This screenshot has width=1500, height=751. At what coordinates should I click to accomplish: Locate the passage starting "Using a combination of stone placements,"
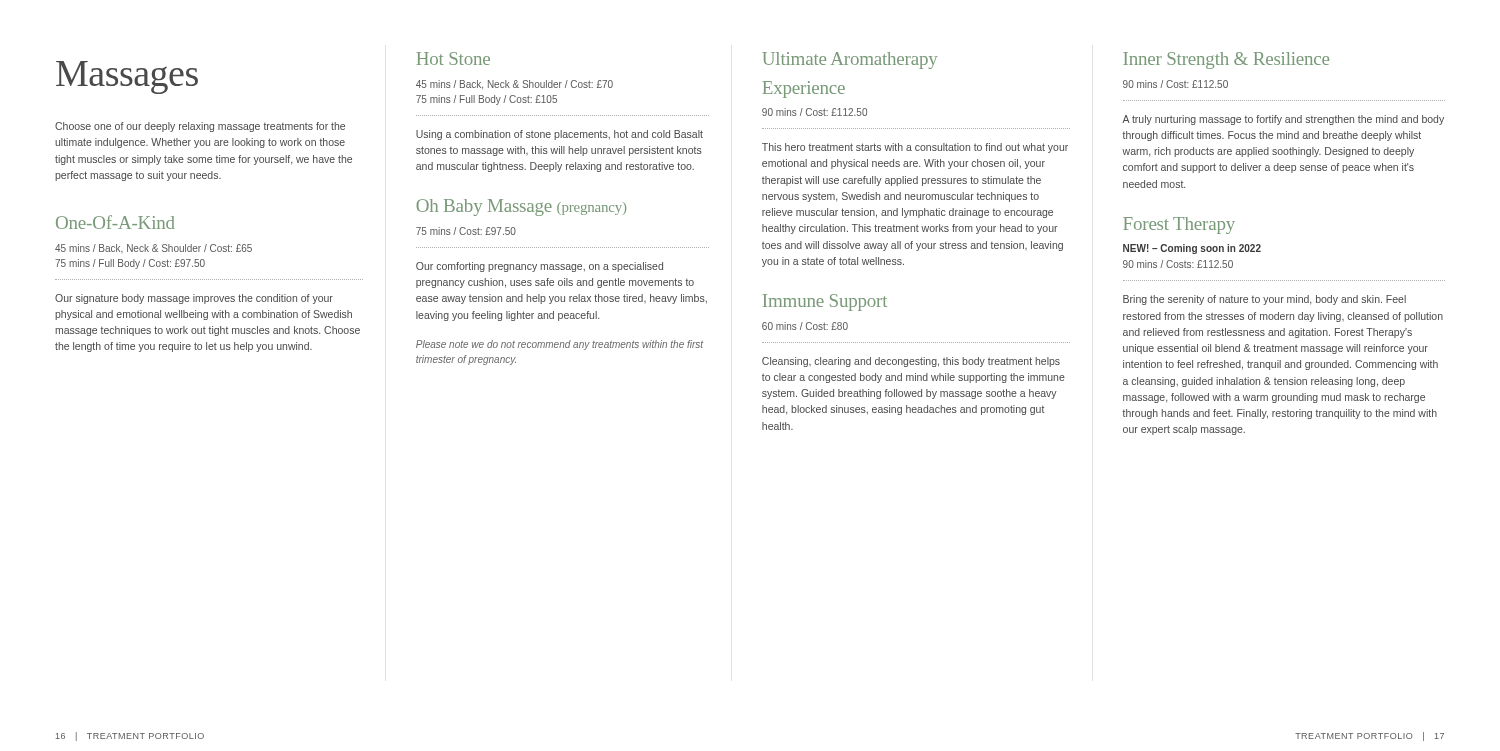[562, 150]
